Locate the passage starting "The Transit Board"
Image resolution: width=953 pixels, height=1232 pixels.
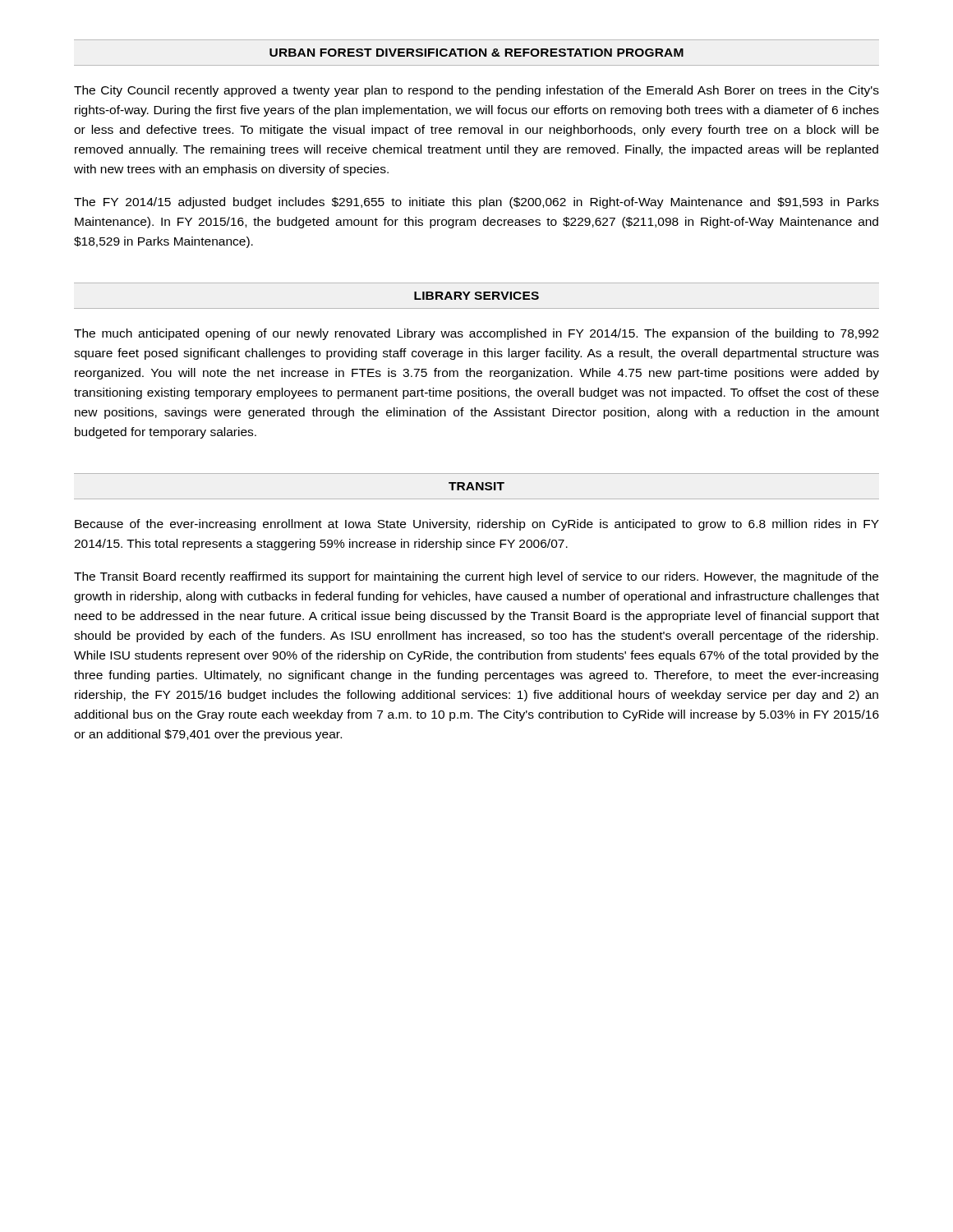pyautogui.click(x=476, y=655)
